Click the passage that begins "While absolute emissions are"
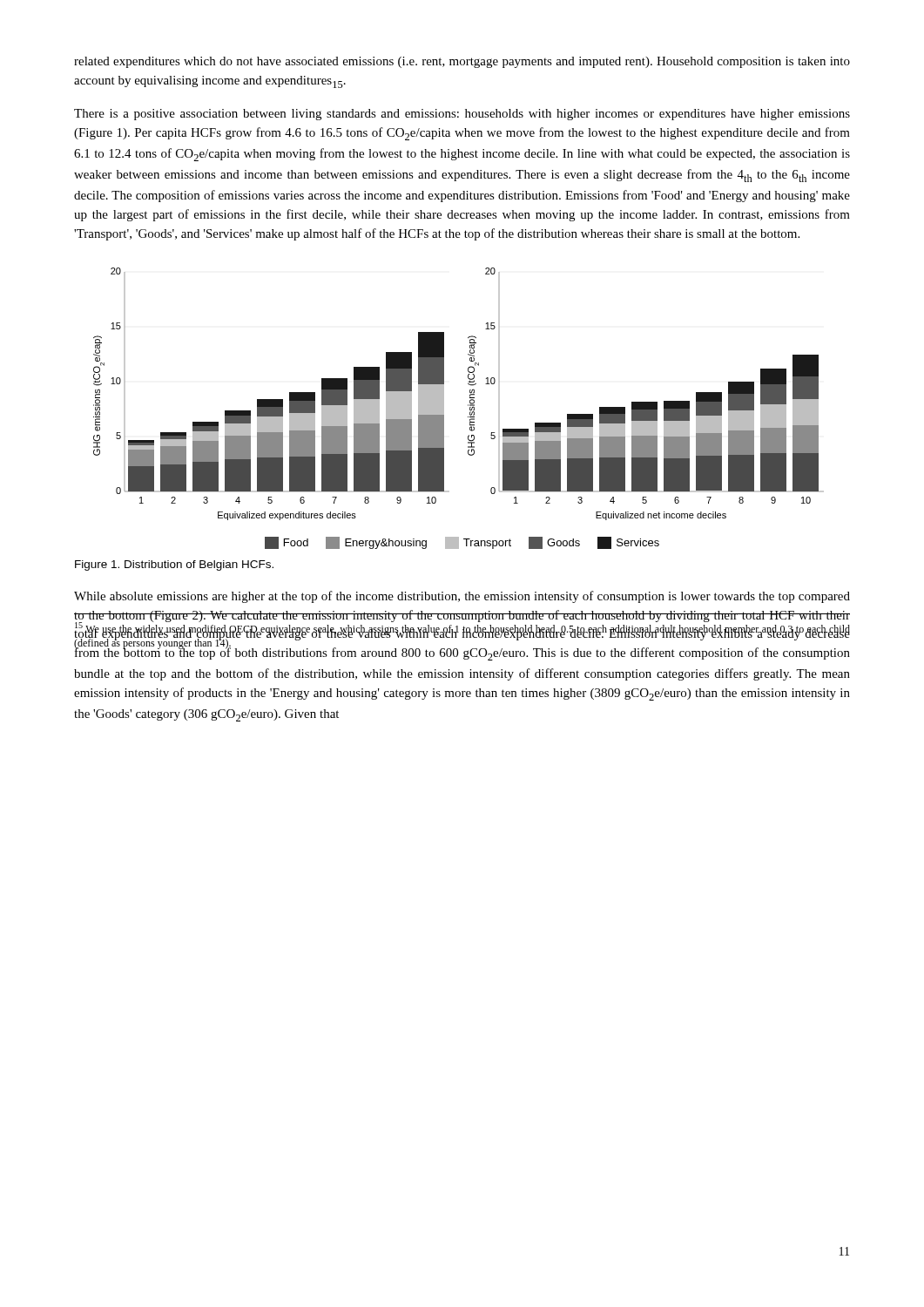924x1307 pixels. click(462, 657)
